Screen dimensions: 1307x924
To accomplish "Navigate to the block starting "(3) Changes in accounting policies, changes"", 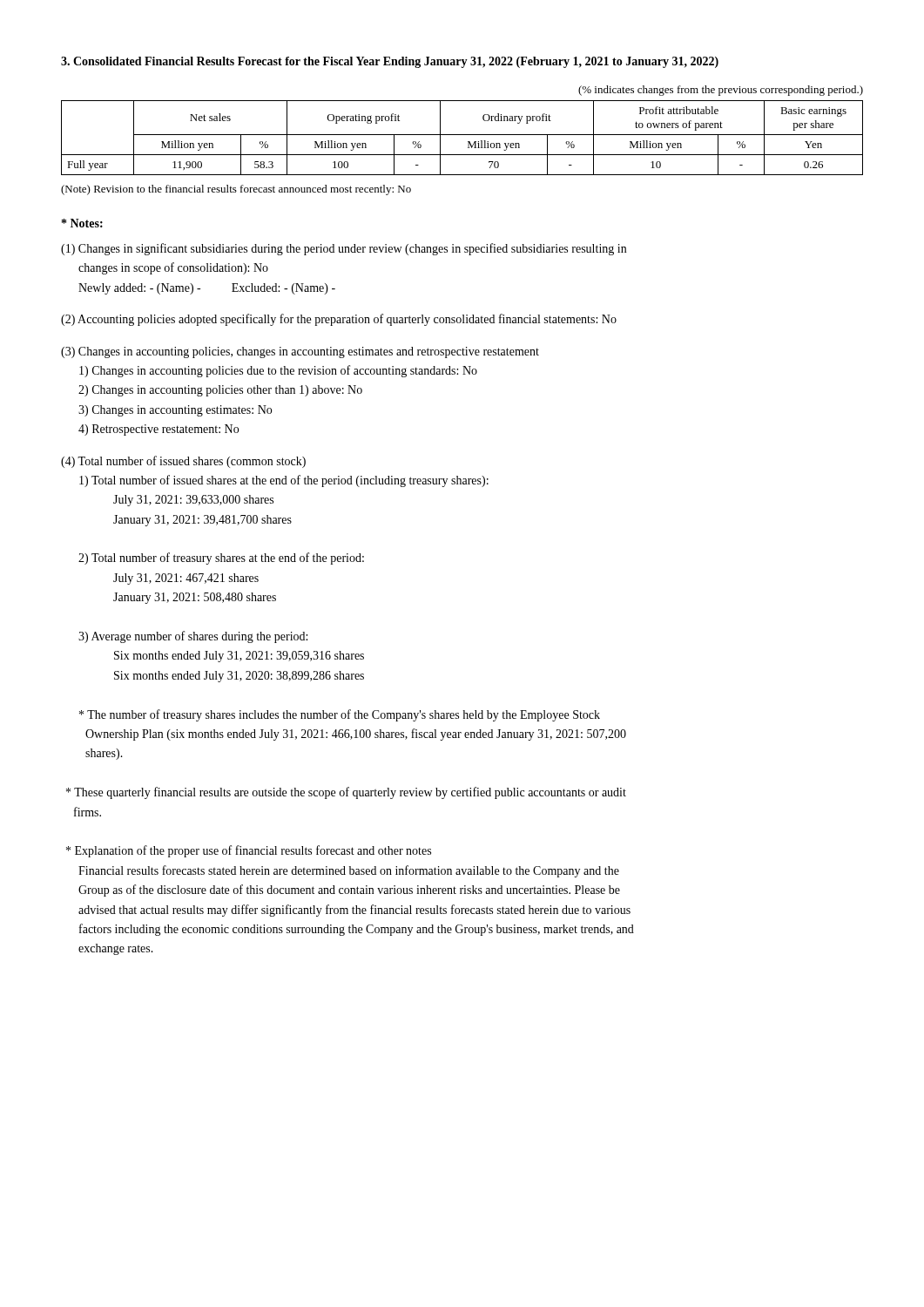I will coord(300,390).
